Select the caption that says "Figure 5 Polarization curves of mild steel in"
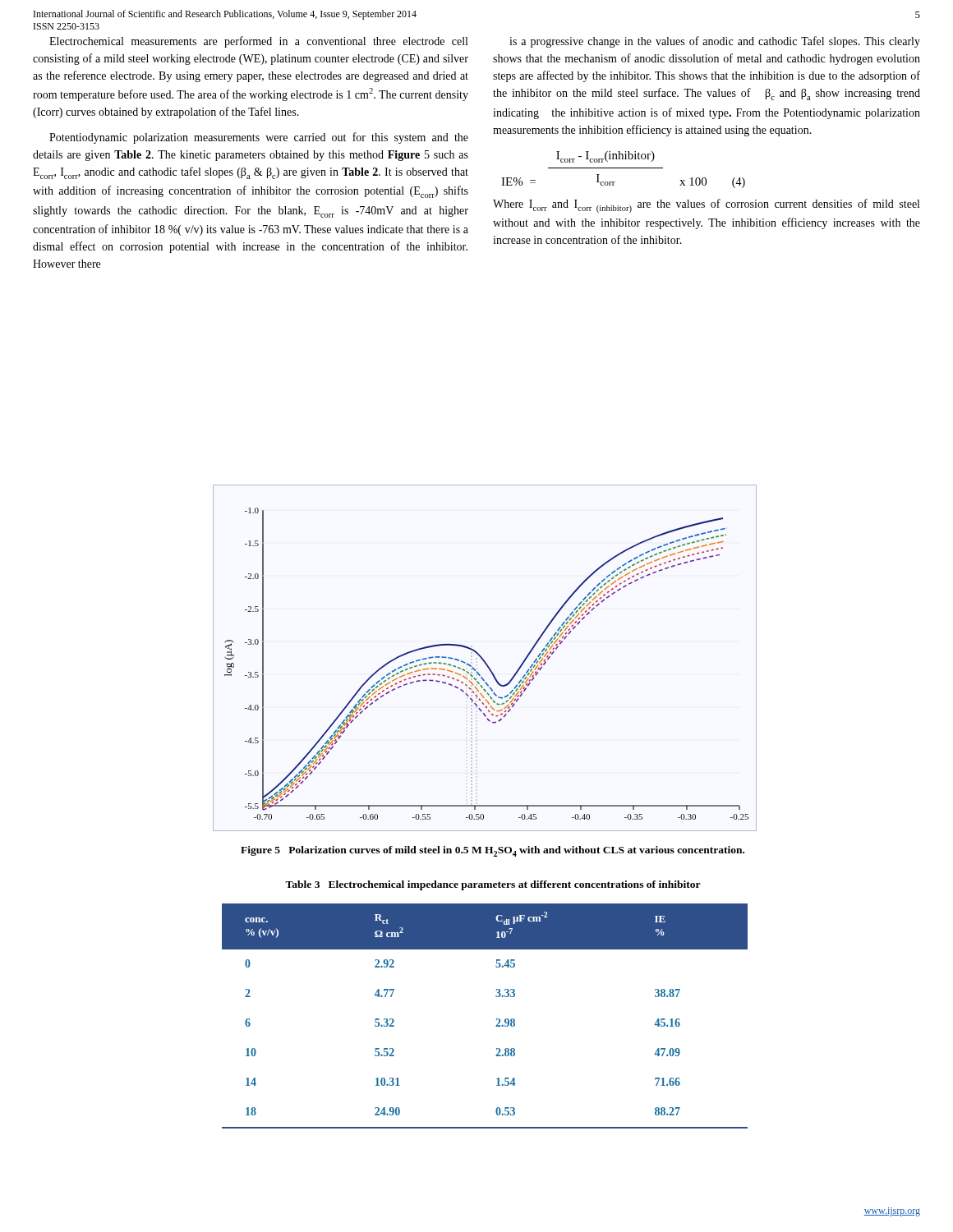 click(x=485, y=851)
